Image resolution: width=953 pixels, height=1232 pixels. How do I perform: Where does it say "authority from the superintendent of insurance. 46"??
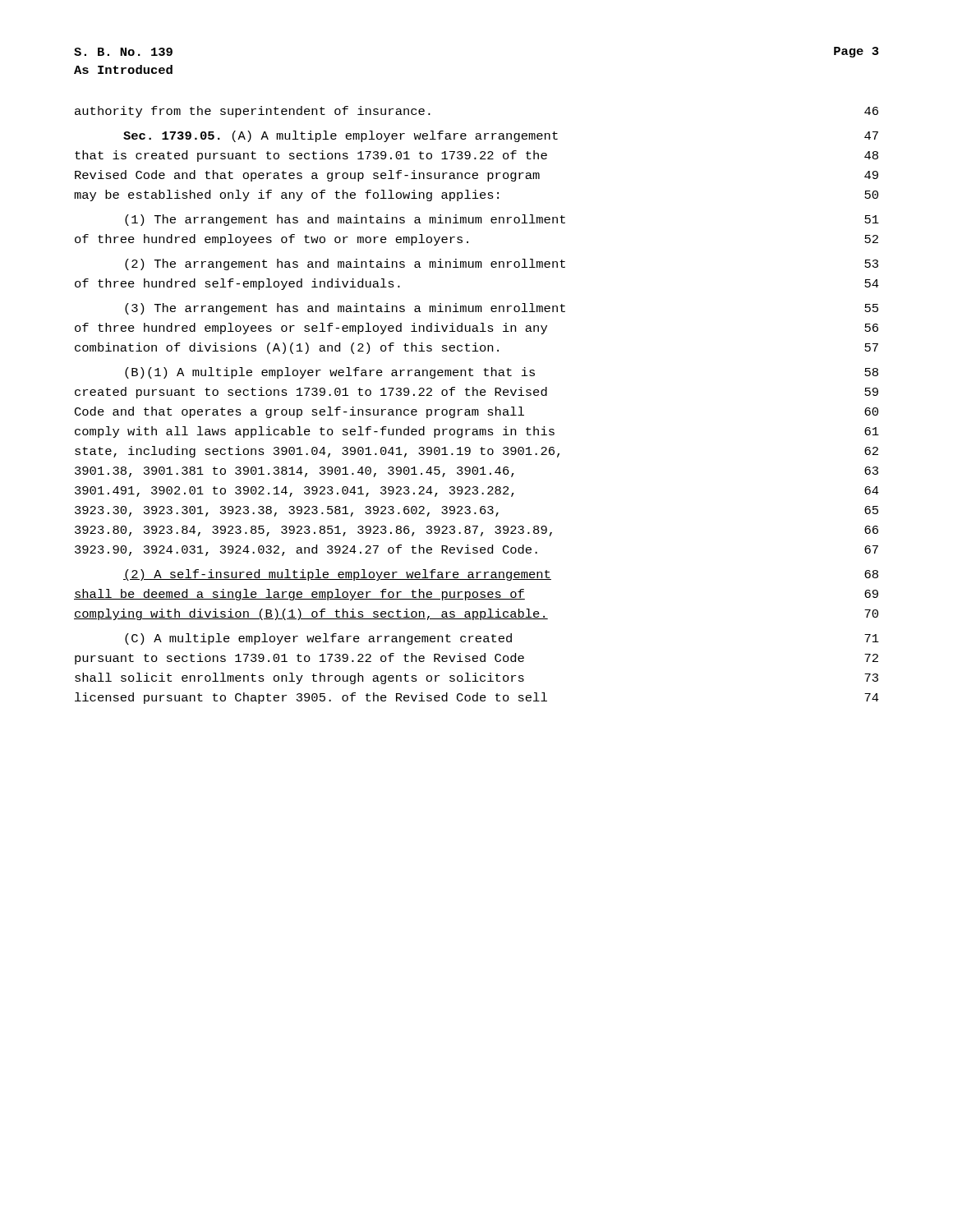pos(253,111)
